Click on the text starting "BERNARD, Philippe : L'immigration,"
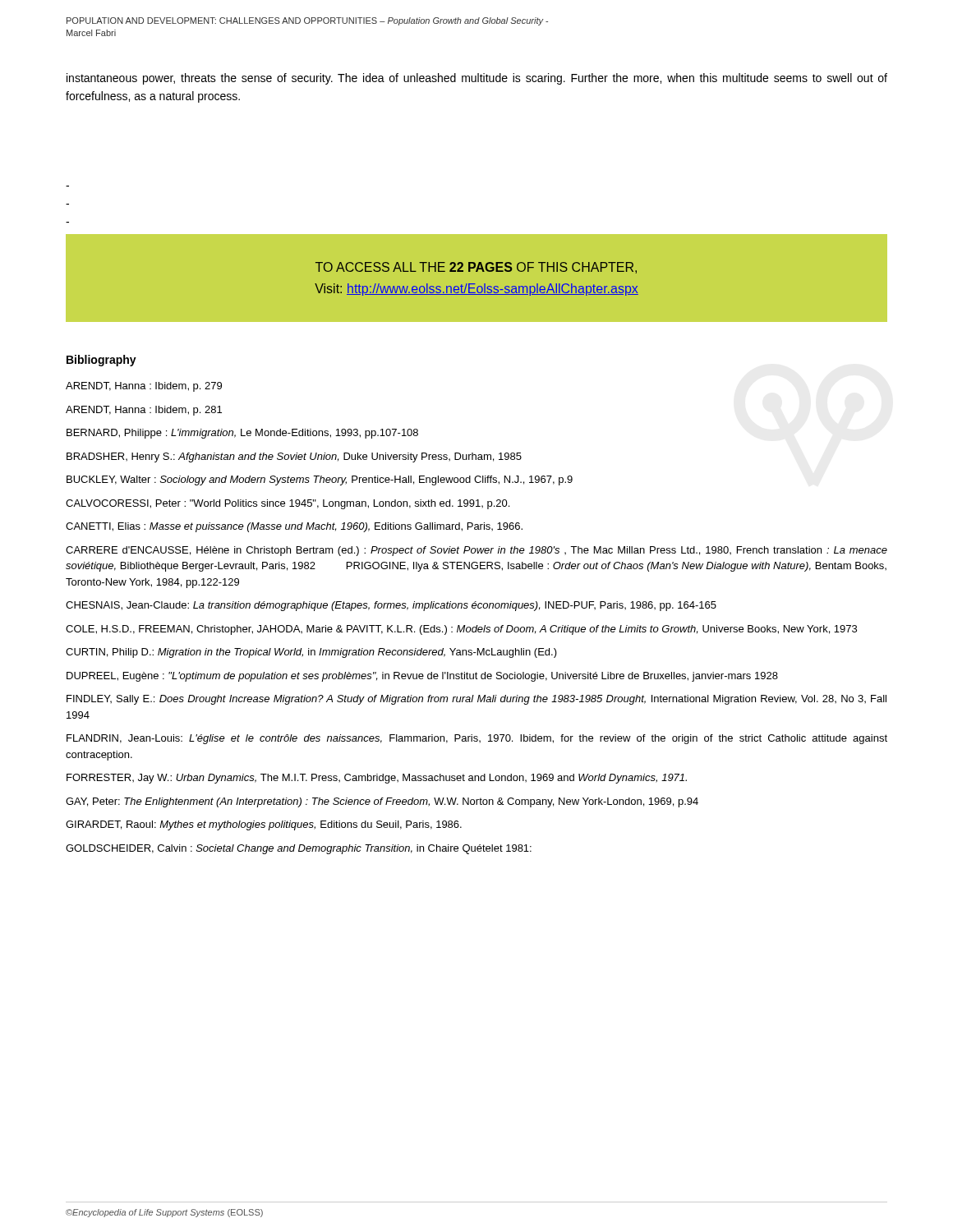Image resolution: width=953 pixels, height=1232 pixels. [242, 432]
